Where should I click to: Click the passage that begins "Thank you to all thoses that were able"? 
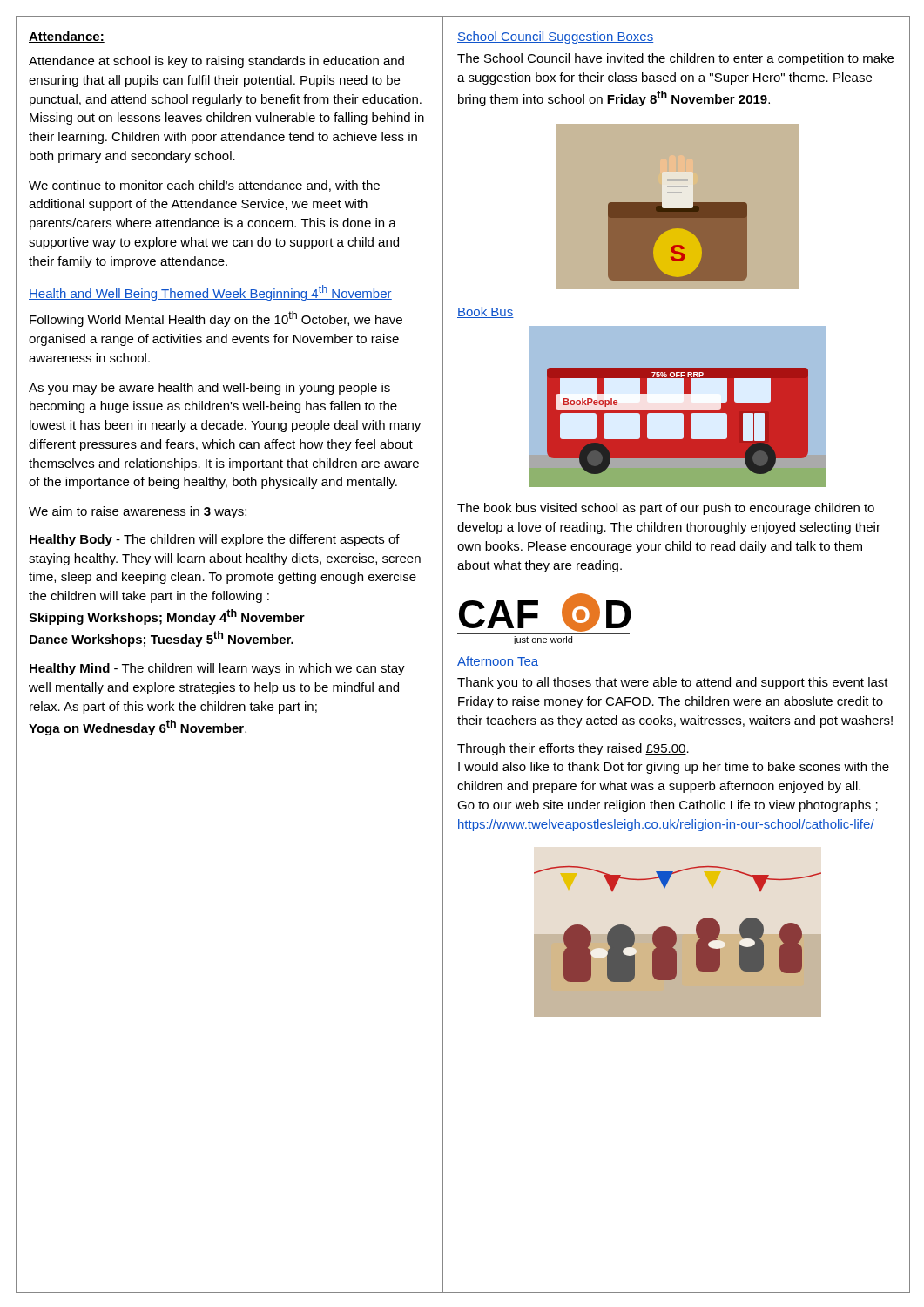click(675, 701)
